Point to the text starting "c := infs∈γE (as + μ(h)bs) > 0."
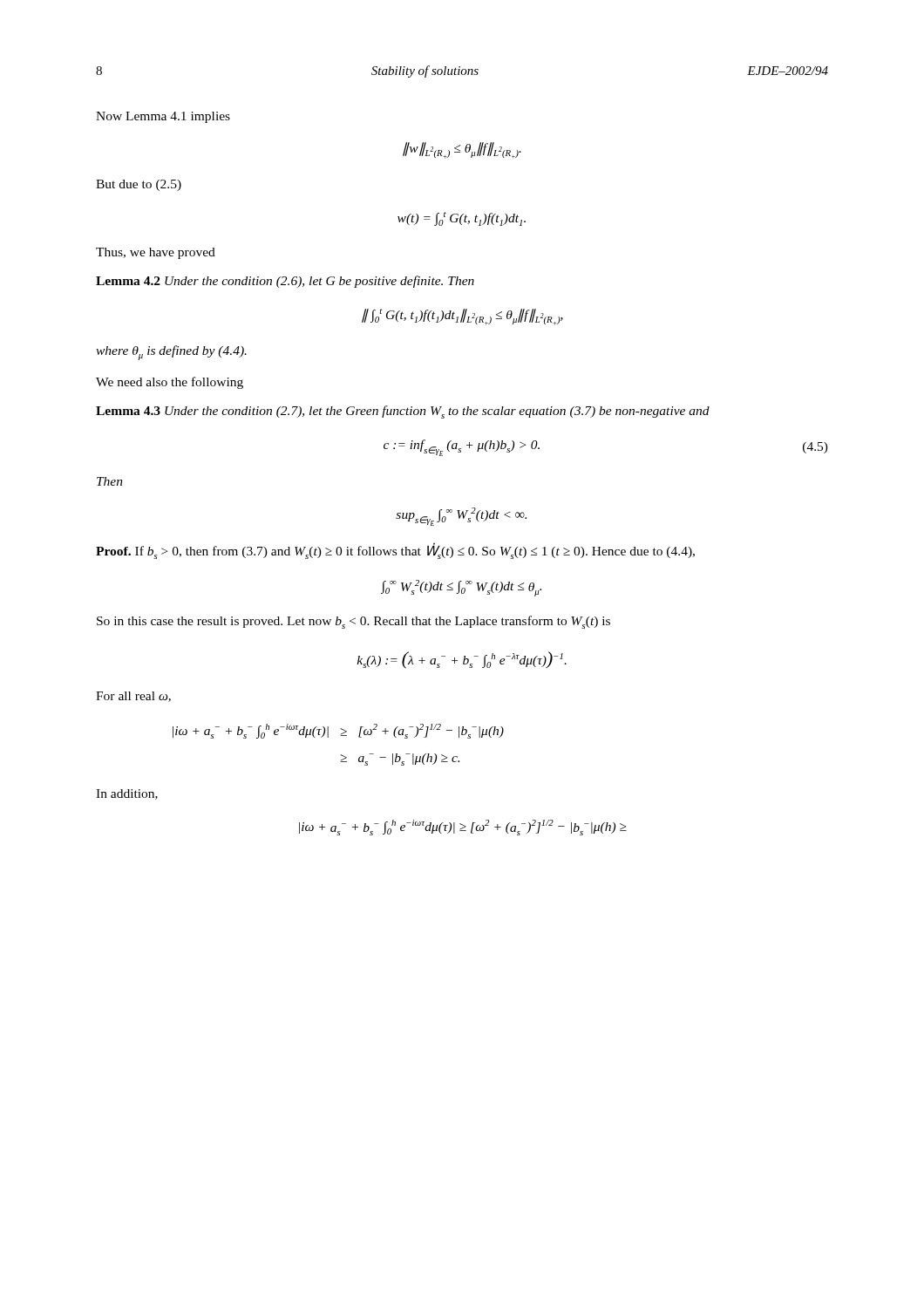 (x=453, y=448)
